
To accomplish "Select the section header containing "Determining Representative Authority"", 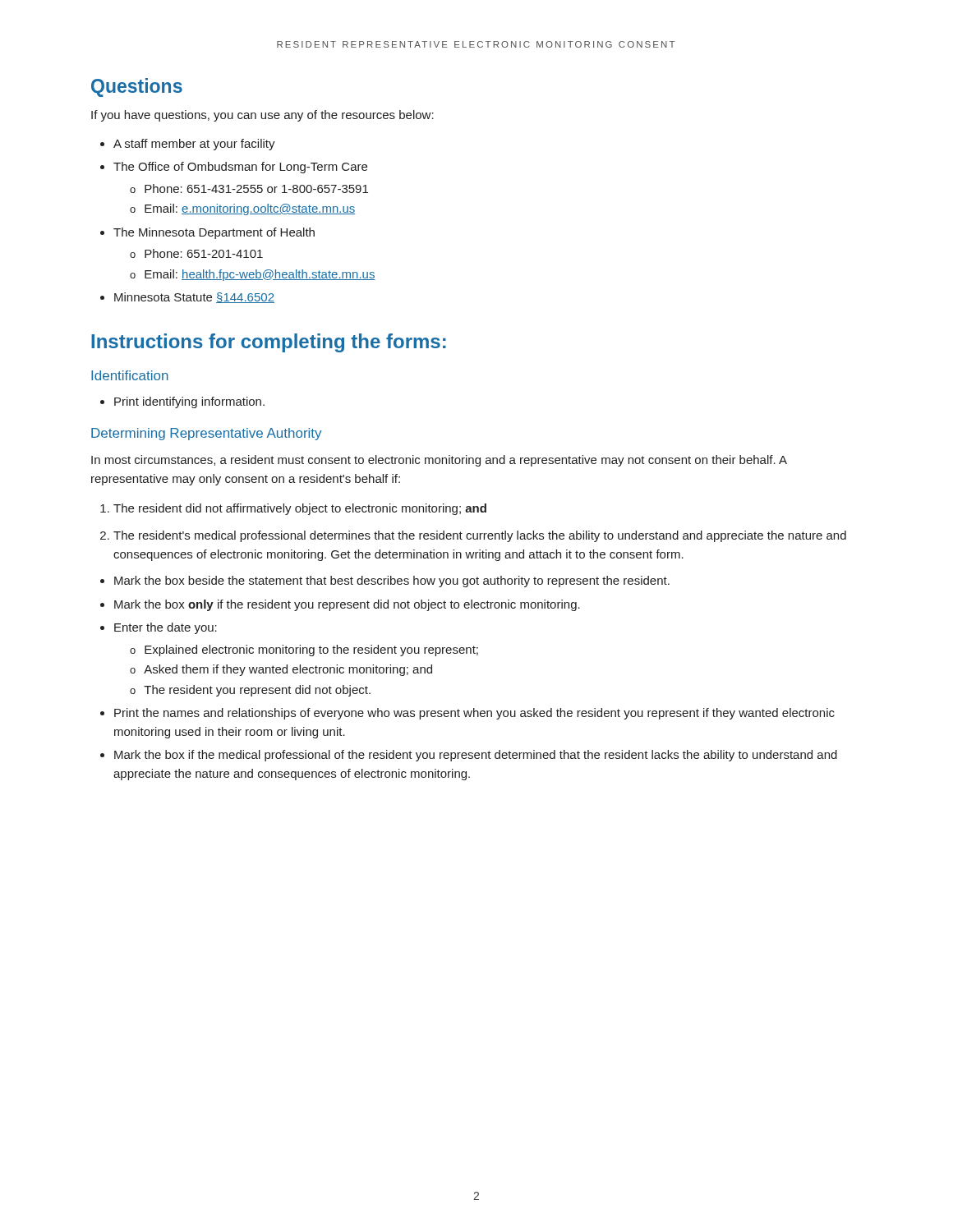I will 206,434.
